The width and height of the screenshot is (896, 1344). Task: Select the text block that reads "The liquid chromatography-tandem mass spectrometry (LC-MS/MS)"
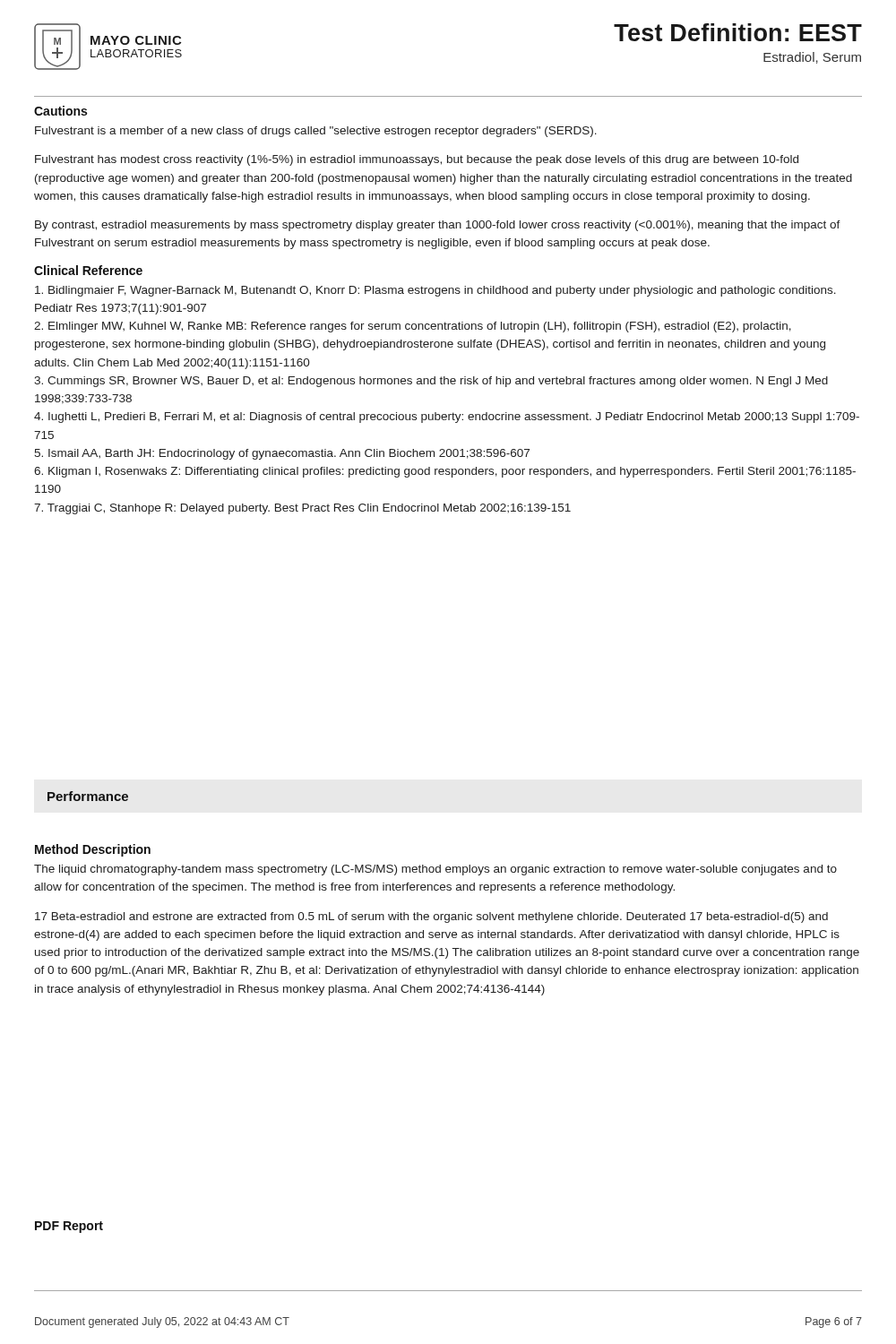point(435,878)
